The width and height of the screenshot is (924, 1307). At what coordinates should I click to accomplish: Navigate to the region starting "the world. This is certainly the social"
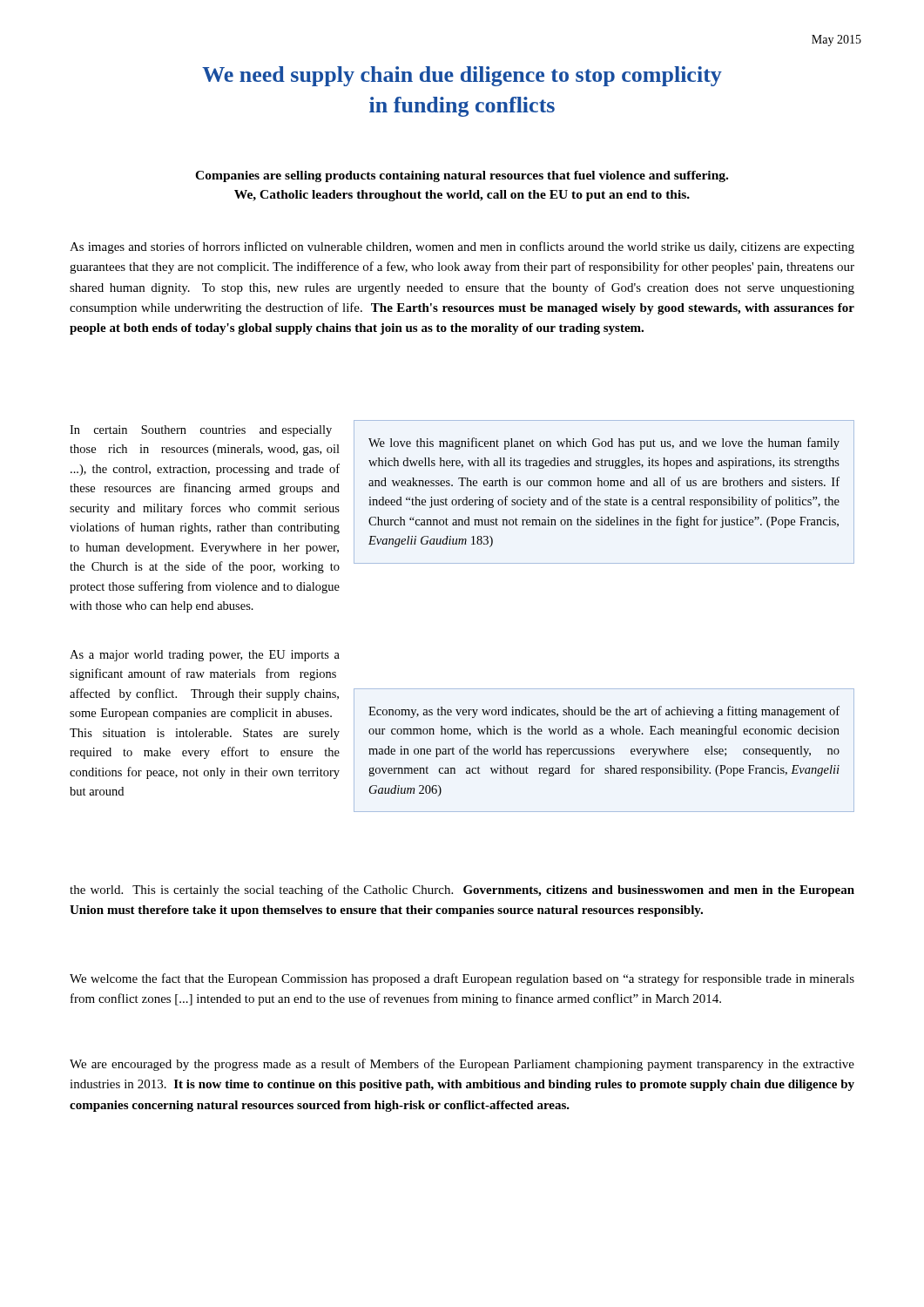click(x=462, y=900)
